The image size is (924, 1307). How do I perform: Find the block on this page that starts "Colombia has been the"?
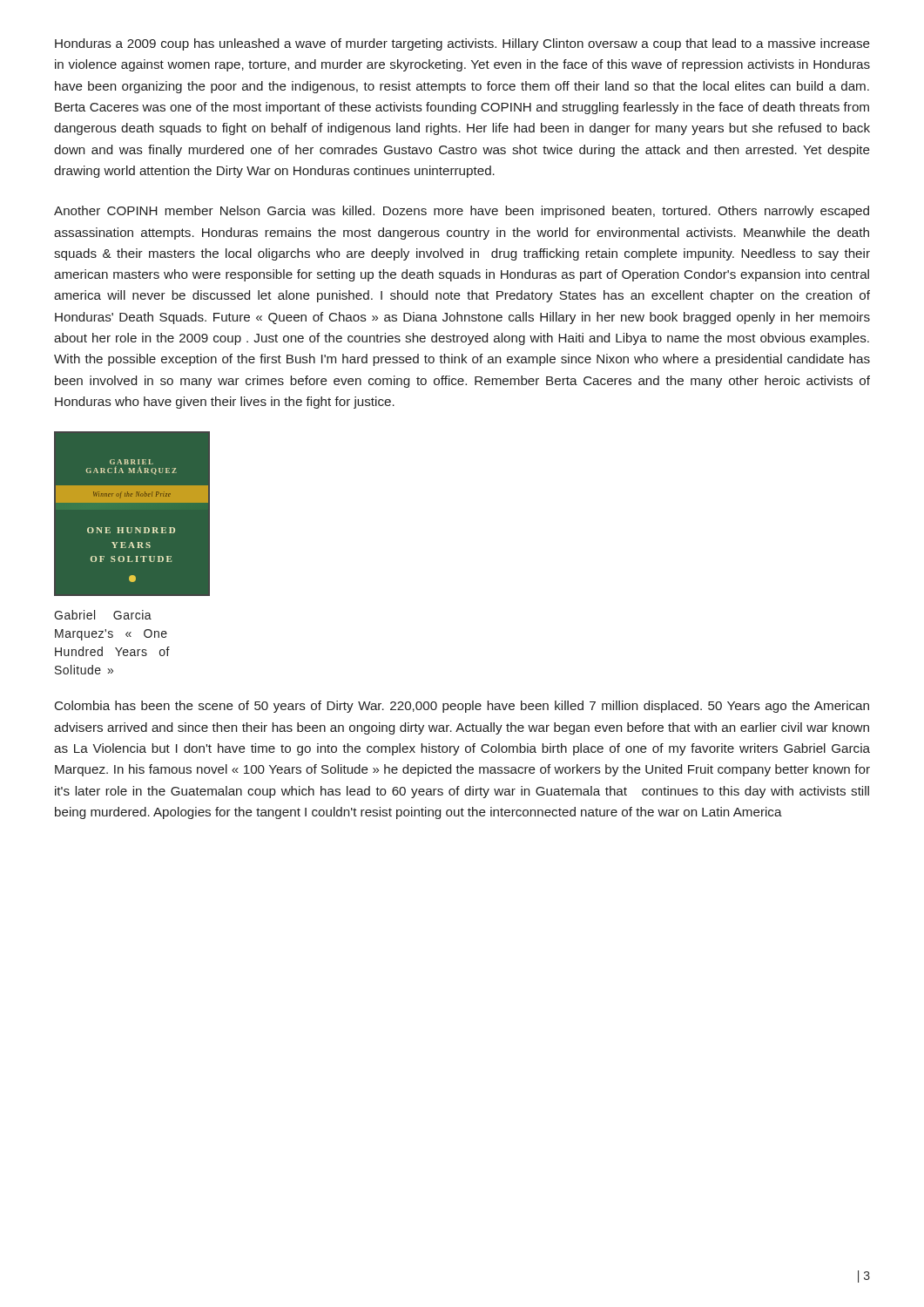[462, 759]
